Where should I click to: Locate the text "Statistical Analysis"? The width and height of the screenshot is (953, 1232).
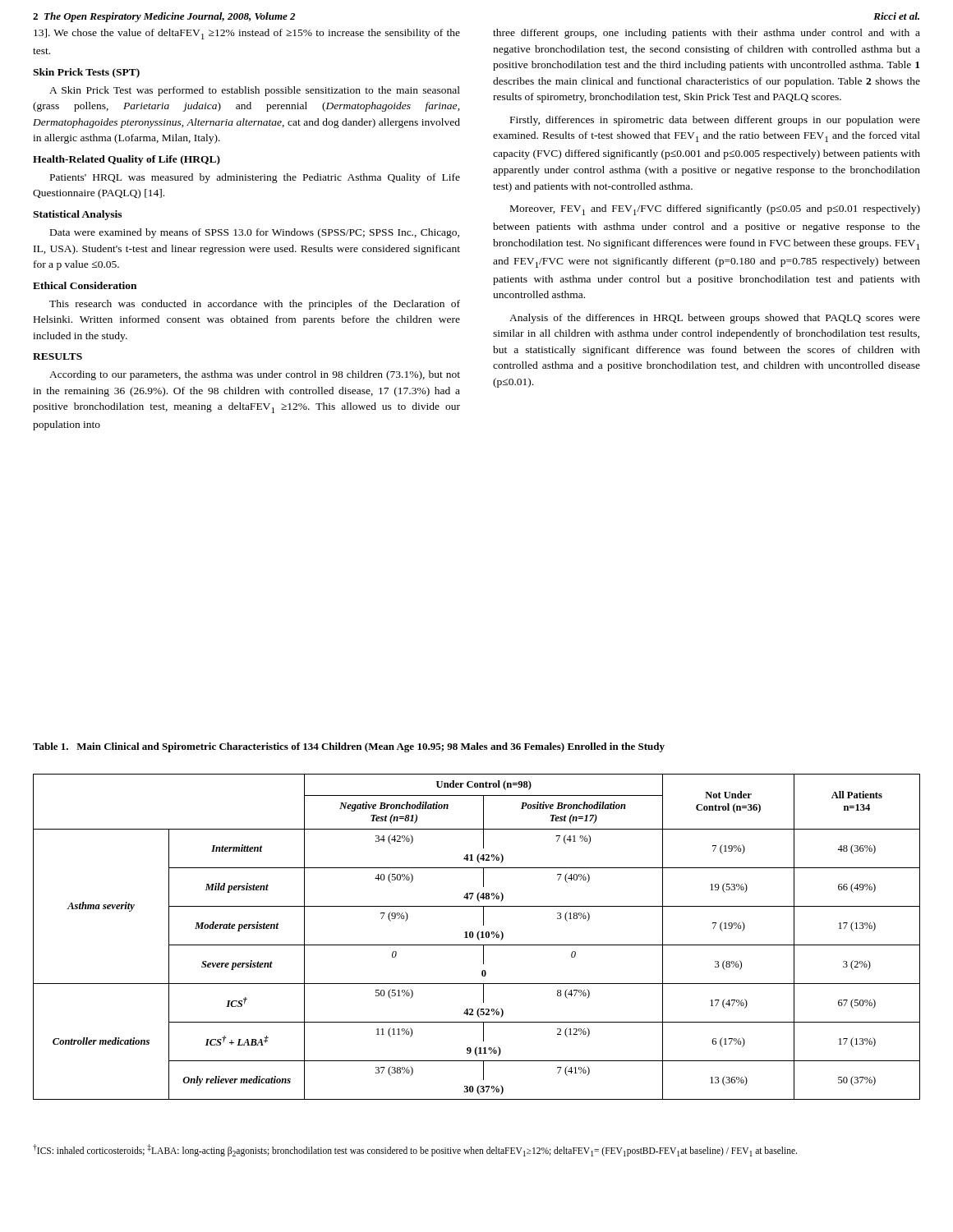pos(77,214)
